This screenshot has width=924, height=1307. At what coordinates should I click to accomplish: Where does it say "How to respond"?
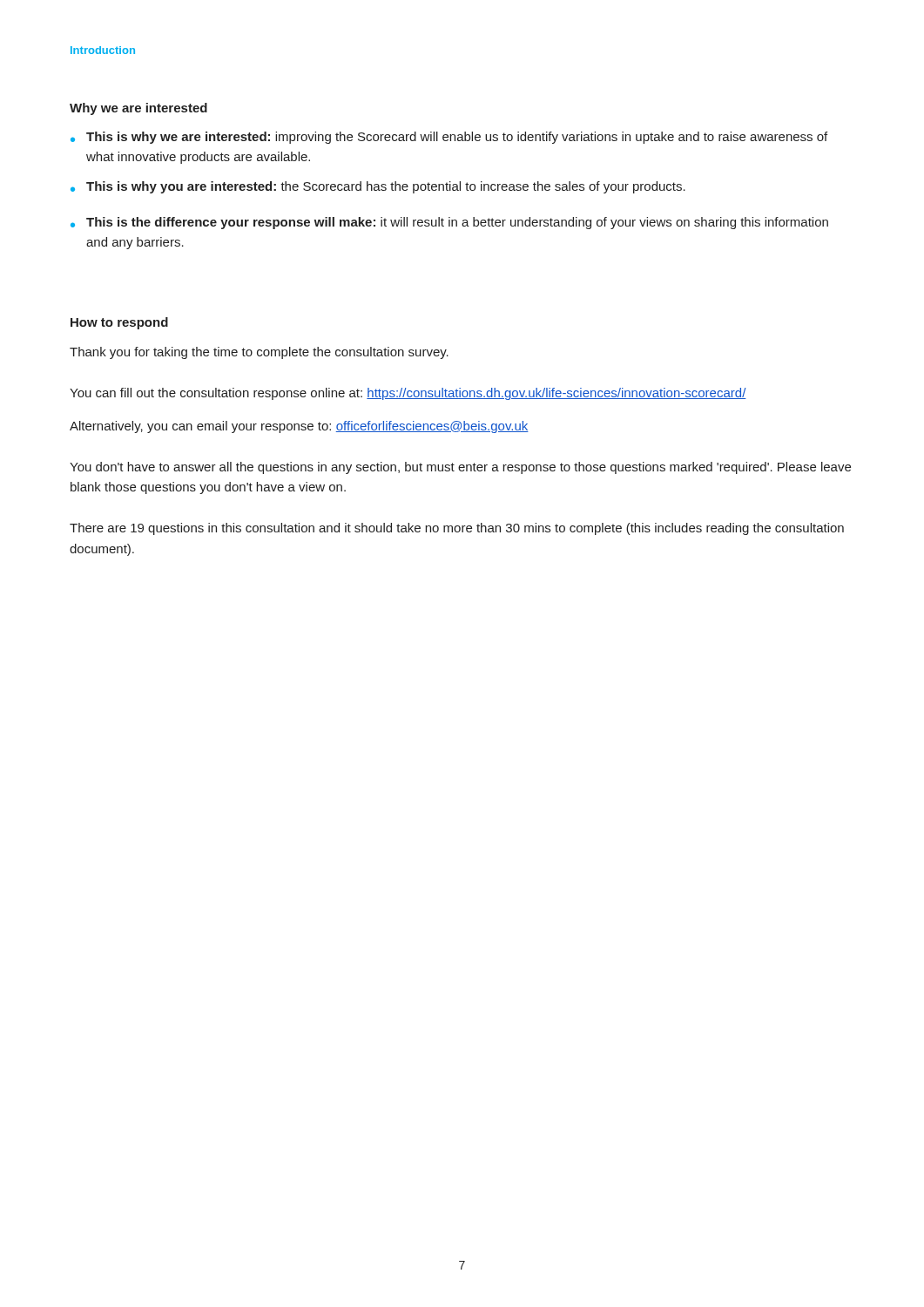119,322
